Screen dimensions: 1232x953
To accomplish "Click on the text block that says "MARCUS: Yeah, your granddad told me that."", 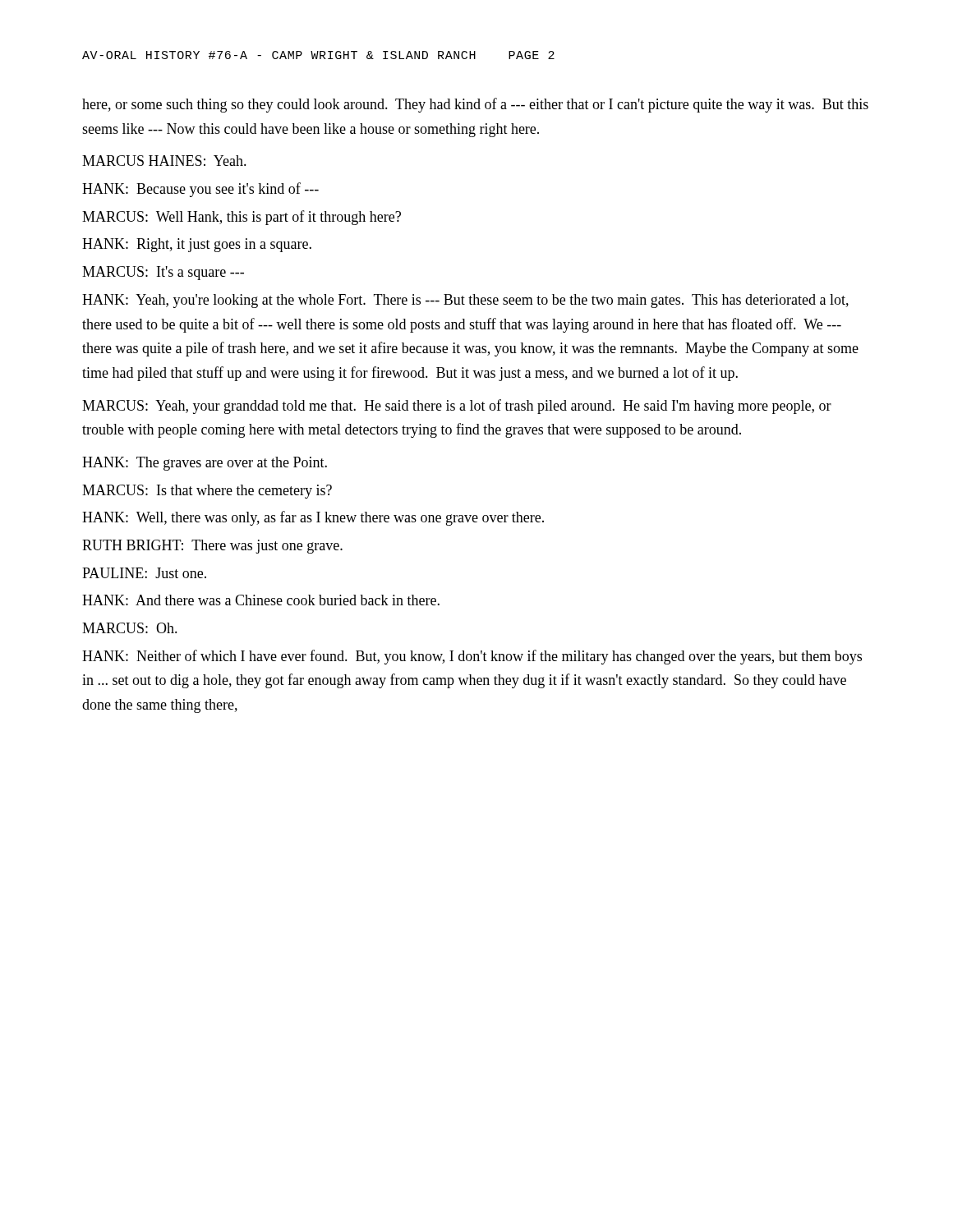I will [457, 418].
